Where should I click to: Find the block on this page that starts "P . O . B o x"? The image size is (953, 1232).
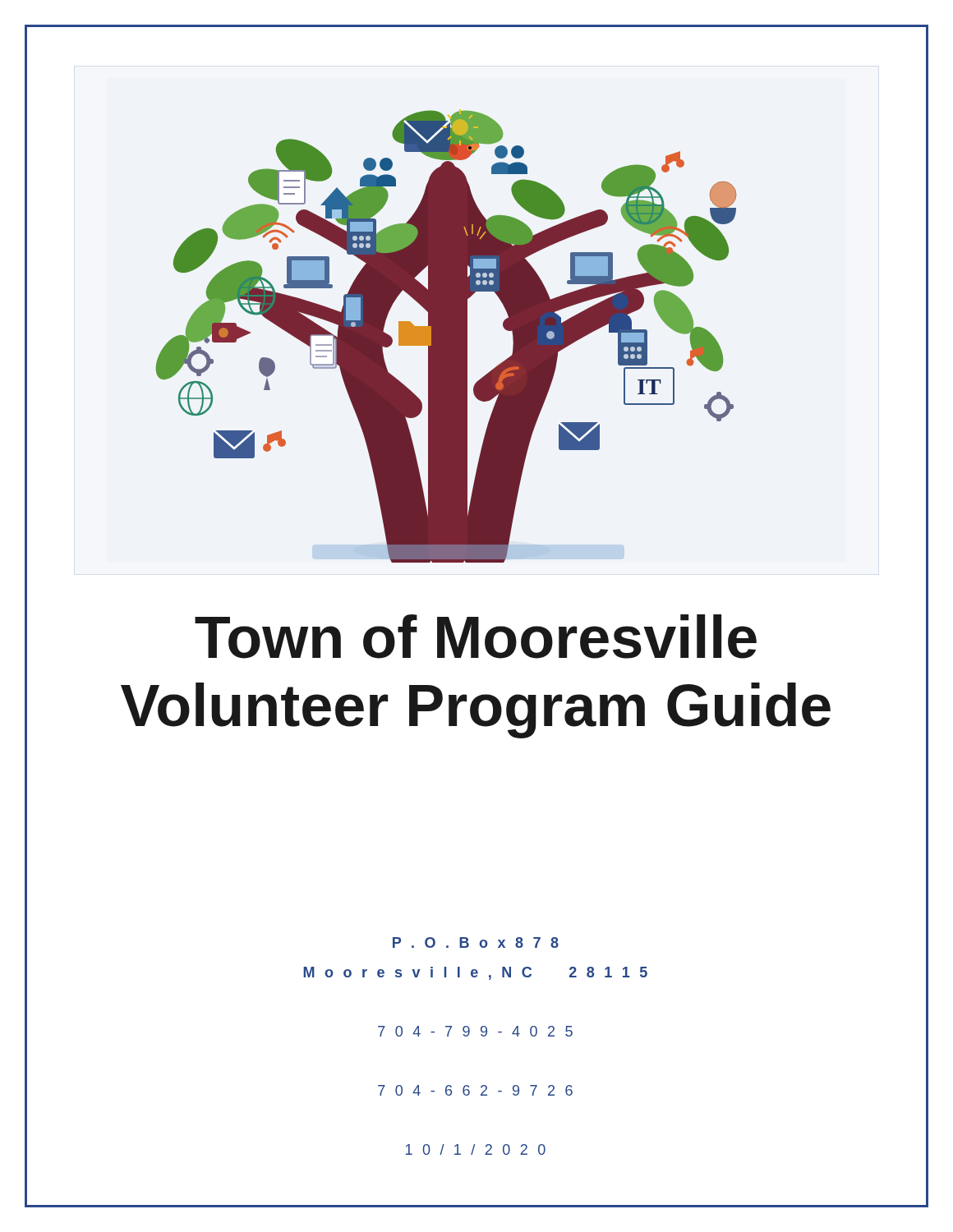click(476, 1046)
